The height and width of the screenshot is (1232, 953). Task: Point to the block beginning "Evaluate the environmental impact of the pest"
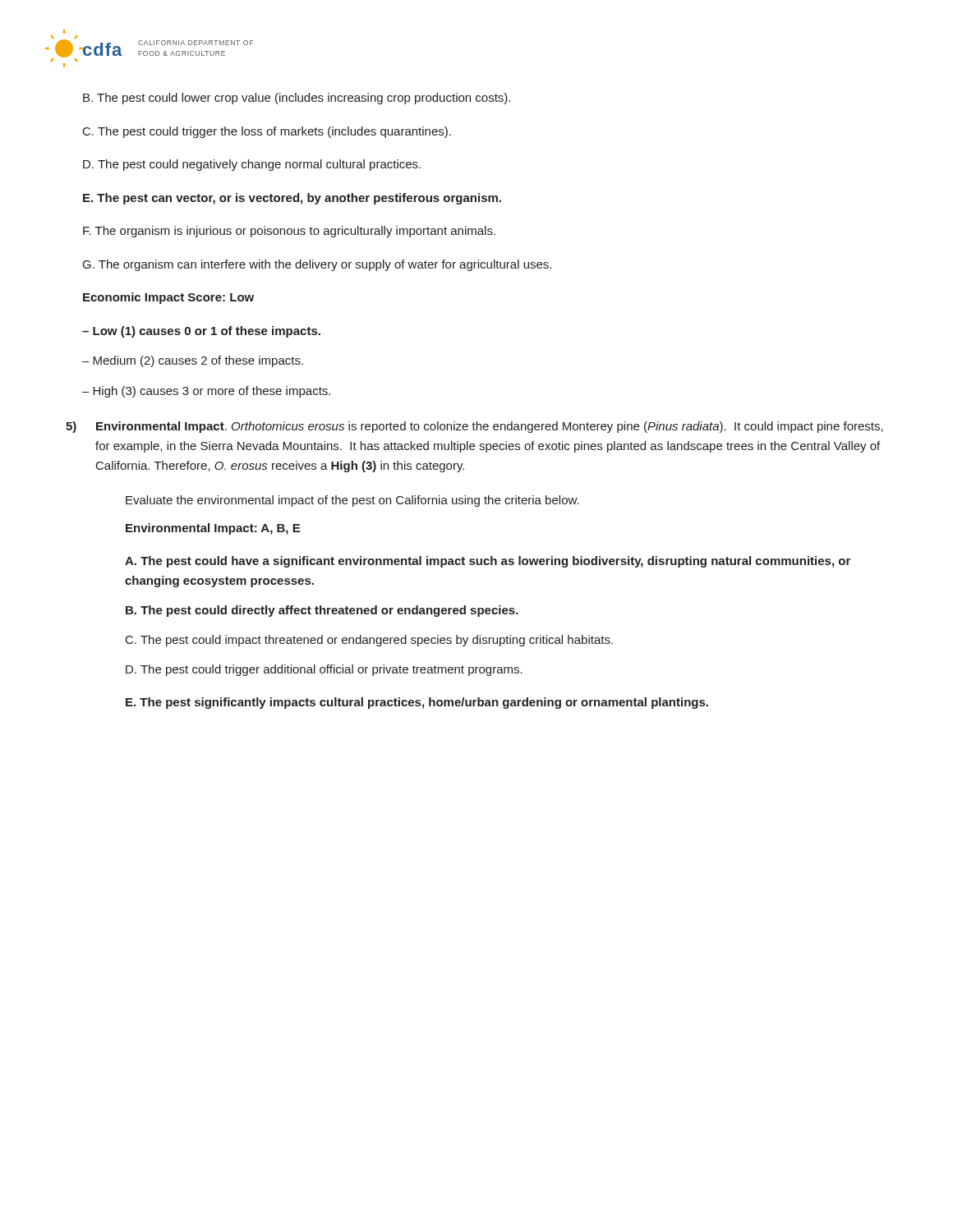[x=352, y=500]
